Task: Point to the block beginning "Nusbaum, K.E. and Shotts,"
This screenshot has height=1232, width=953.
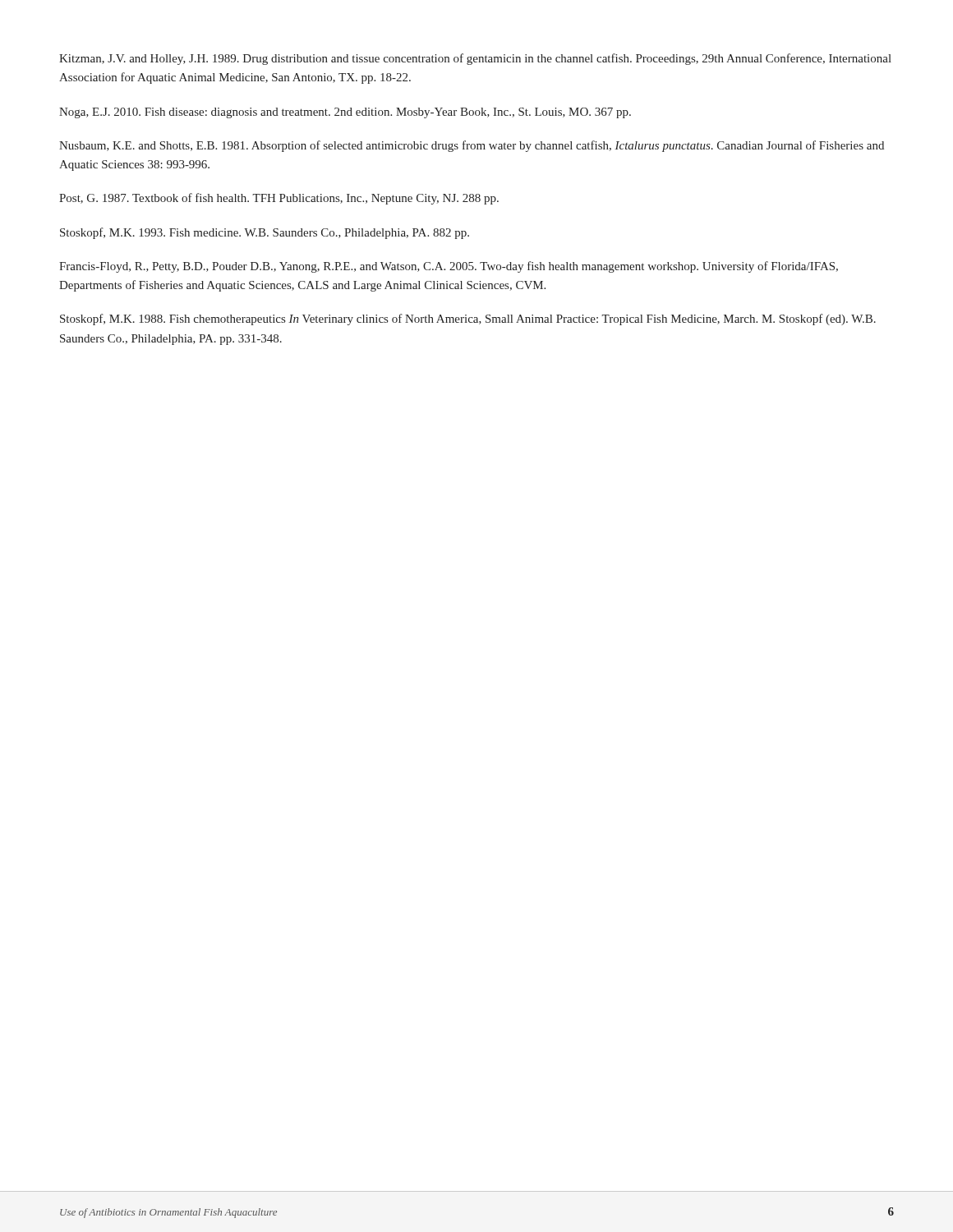Action: coord(472,155)
